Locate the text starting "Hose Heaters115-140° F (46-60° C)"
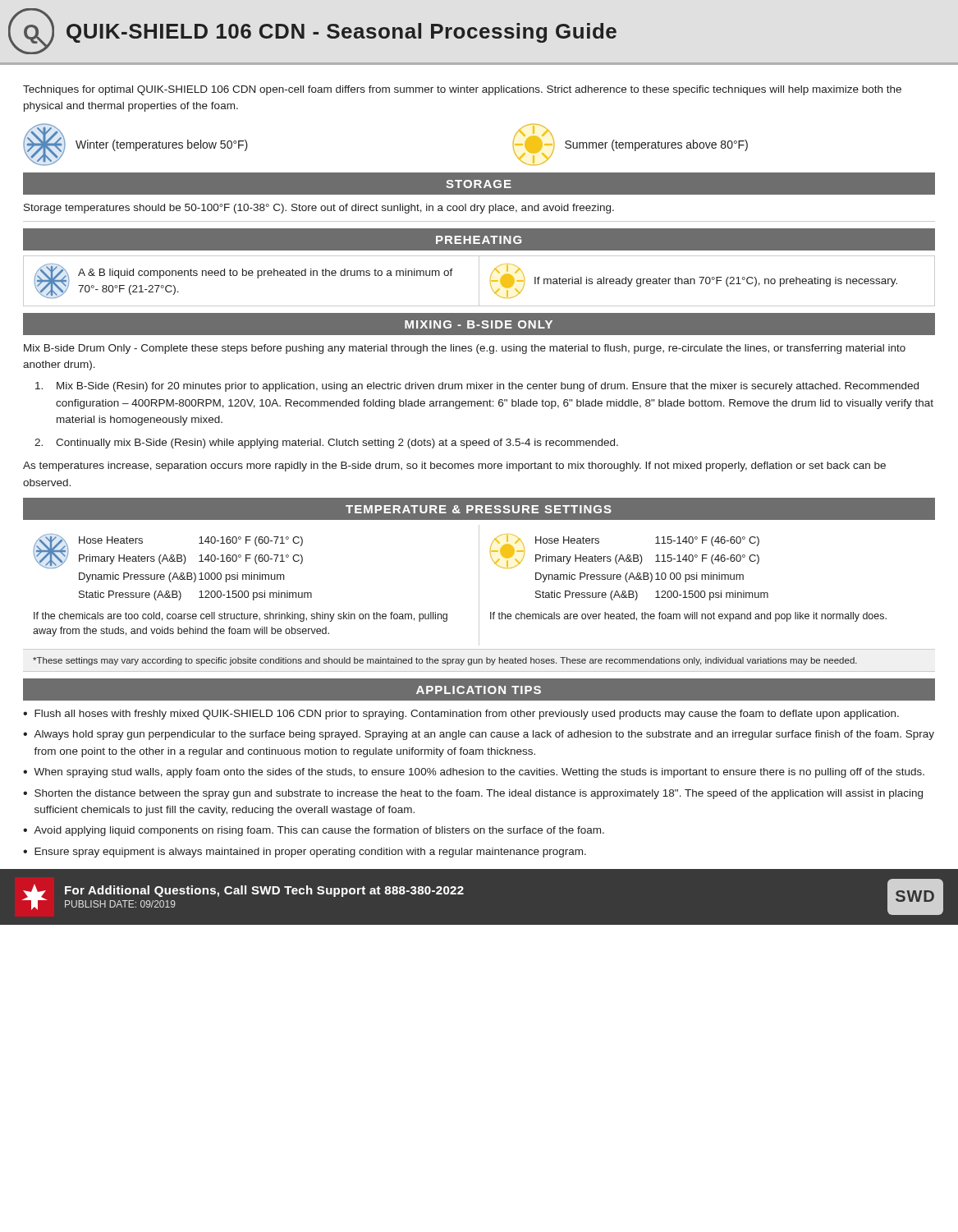Viewport: 958px width, 1232px height. tap(707, 578)
